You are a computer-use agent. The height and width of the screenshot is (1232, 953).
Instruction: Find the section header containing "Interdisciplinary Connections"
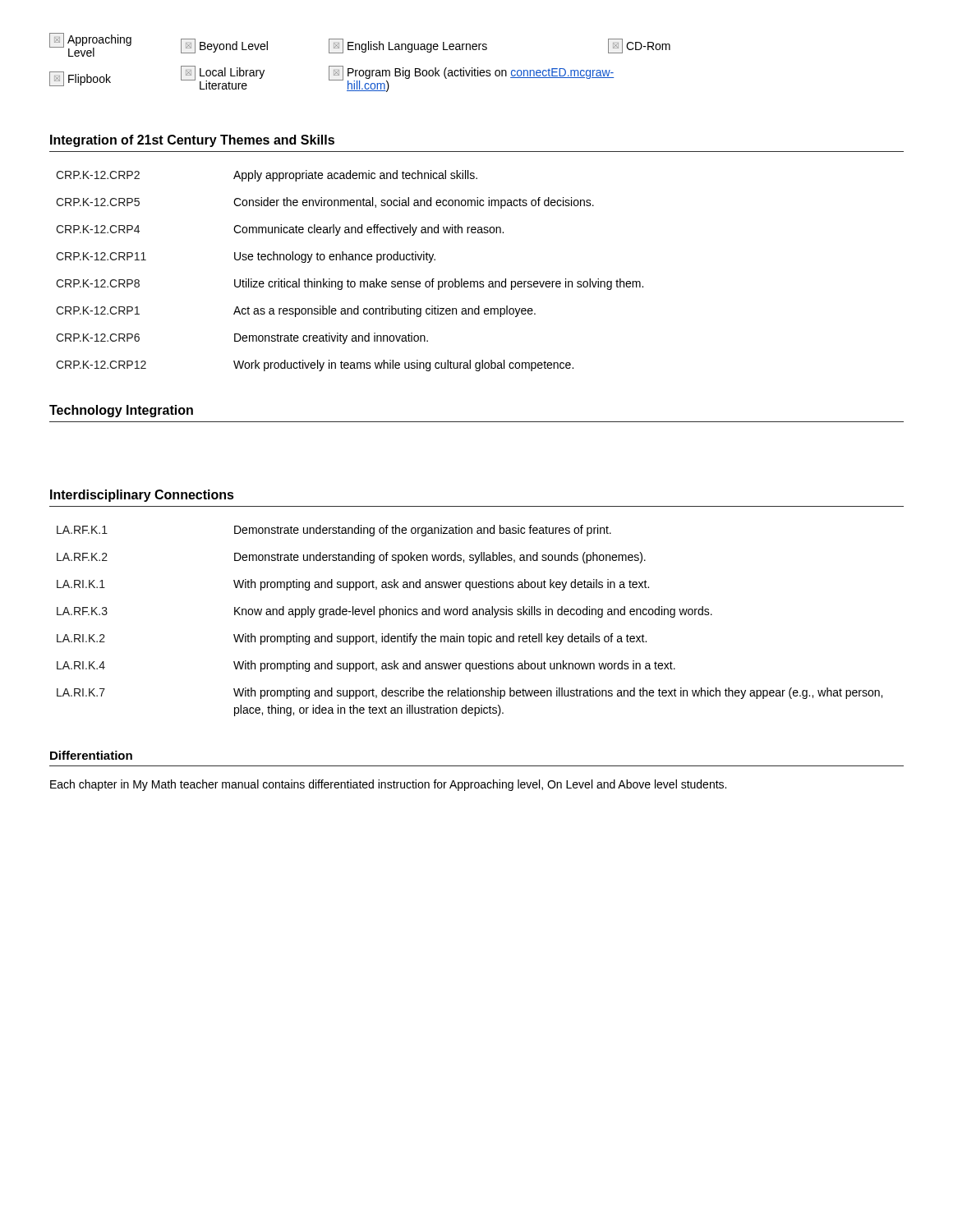142,495
